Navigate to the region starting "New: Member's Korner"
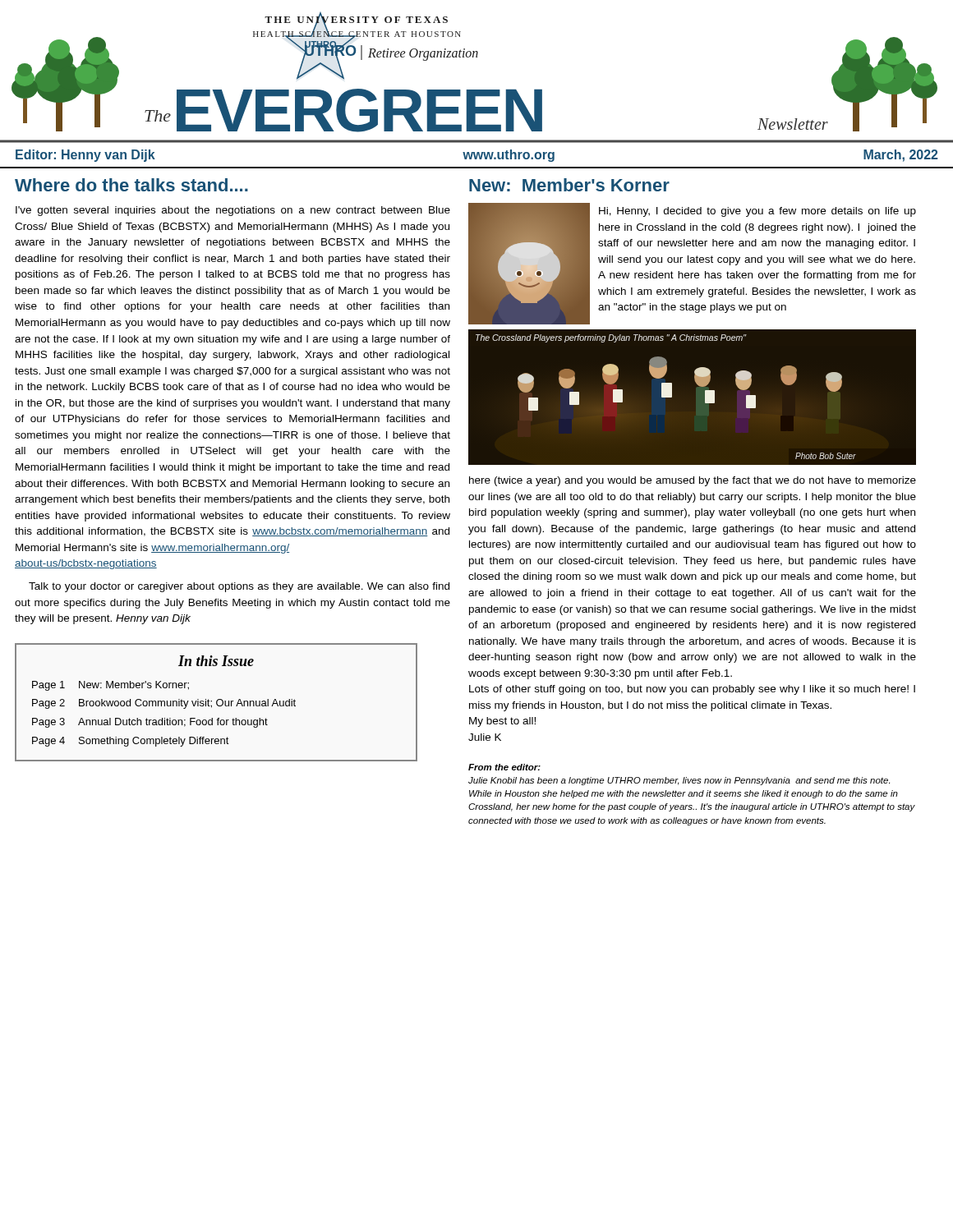 coord(569,185)
